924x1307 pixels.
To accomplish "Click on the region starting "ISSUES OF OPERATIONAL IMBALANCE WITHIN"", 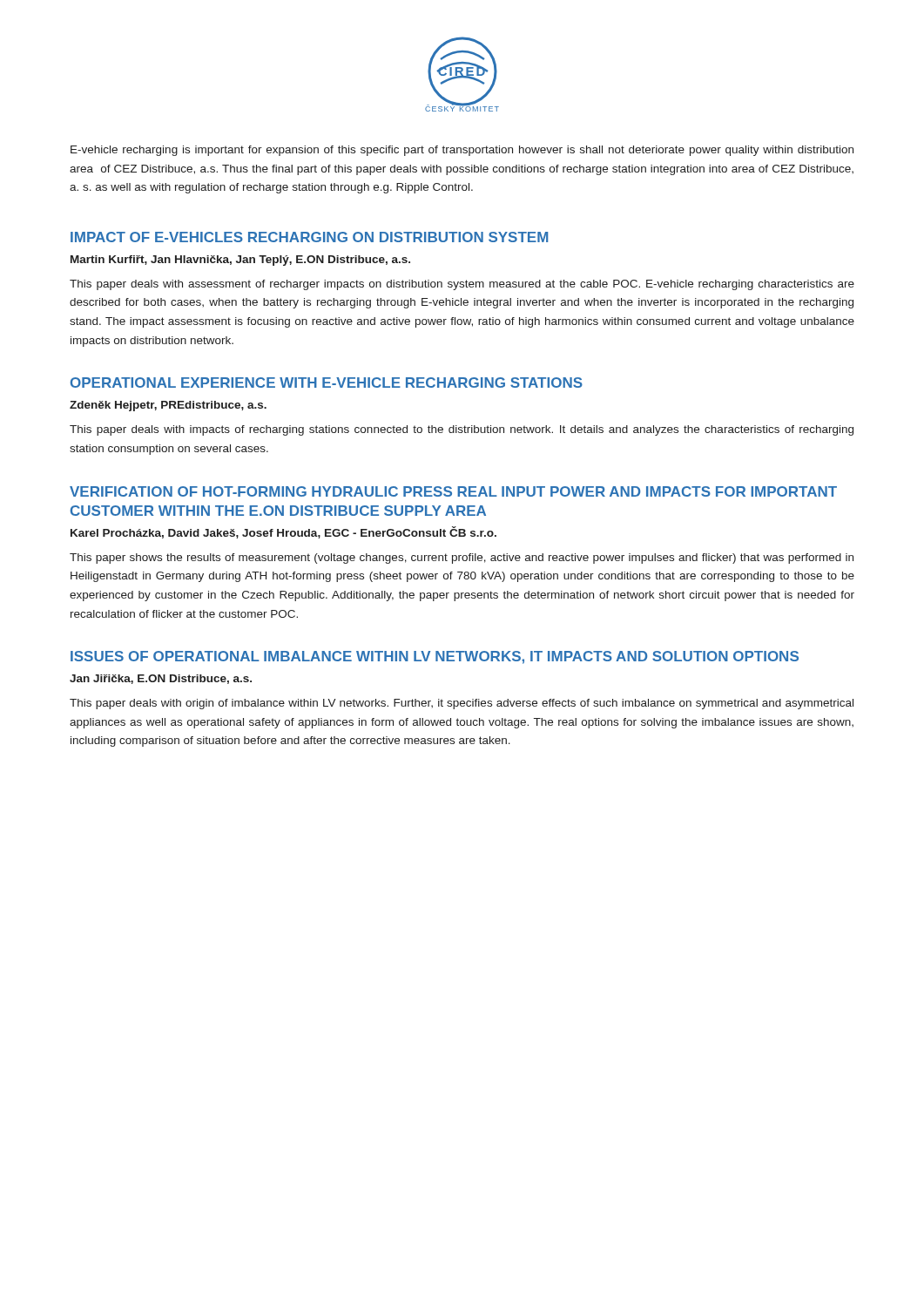I will [434, 657].
